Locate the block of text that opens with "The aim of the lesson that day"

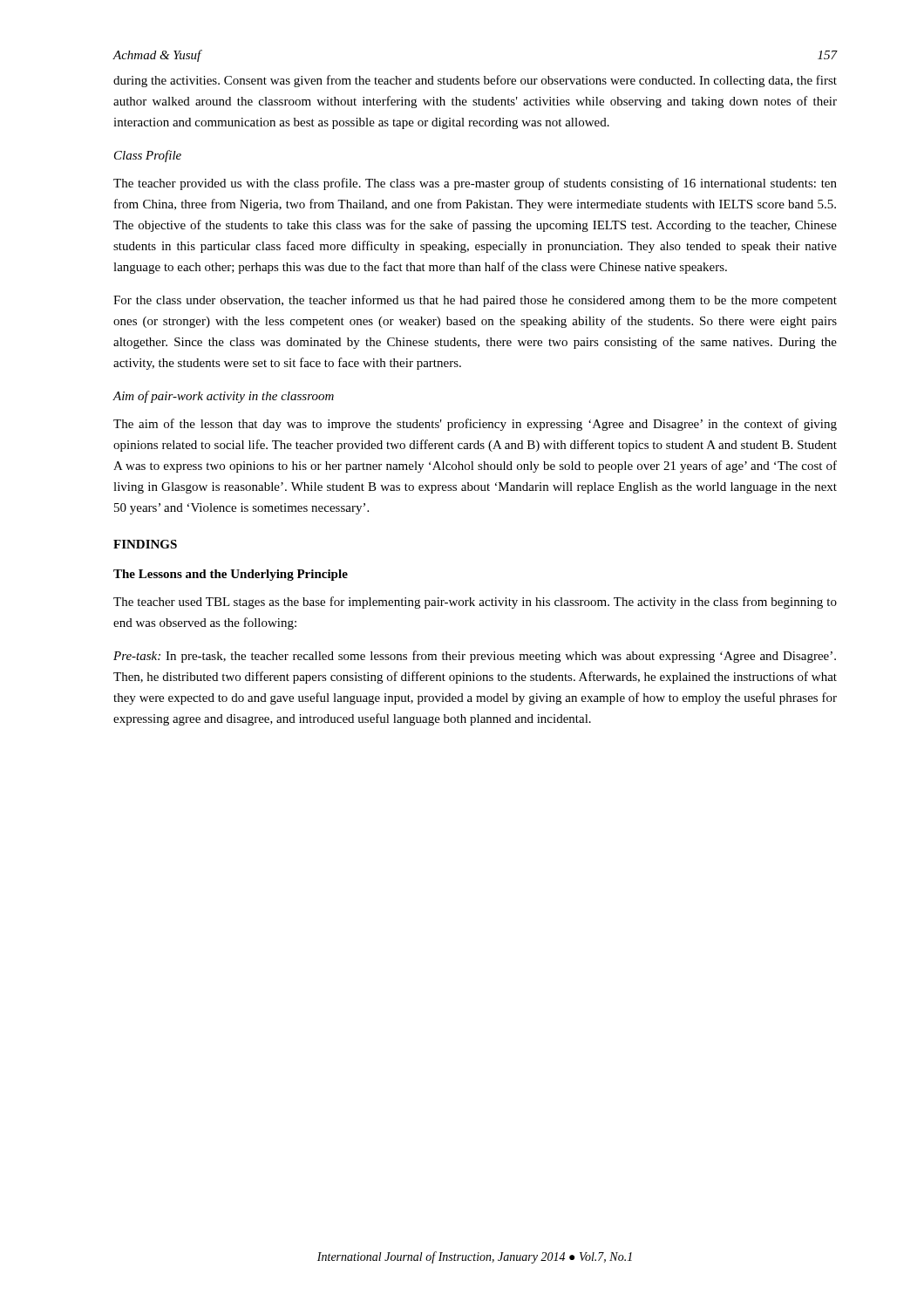pos(475,466)
